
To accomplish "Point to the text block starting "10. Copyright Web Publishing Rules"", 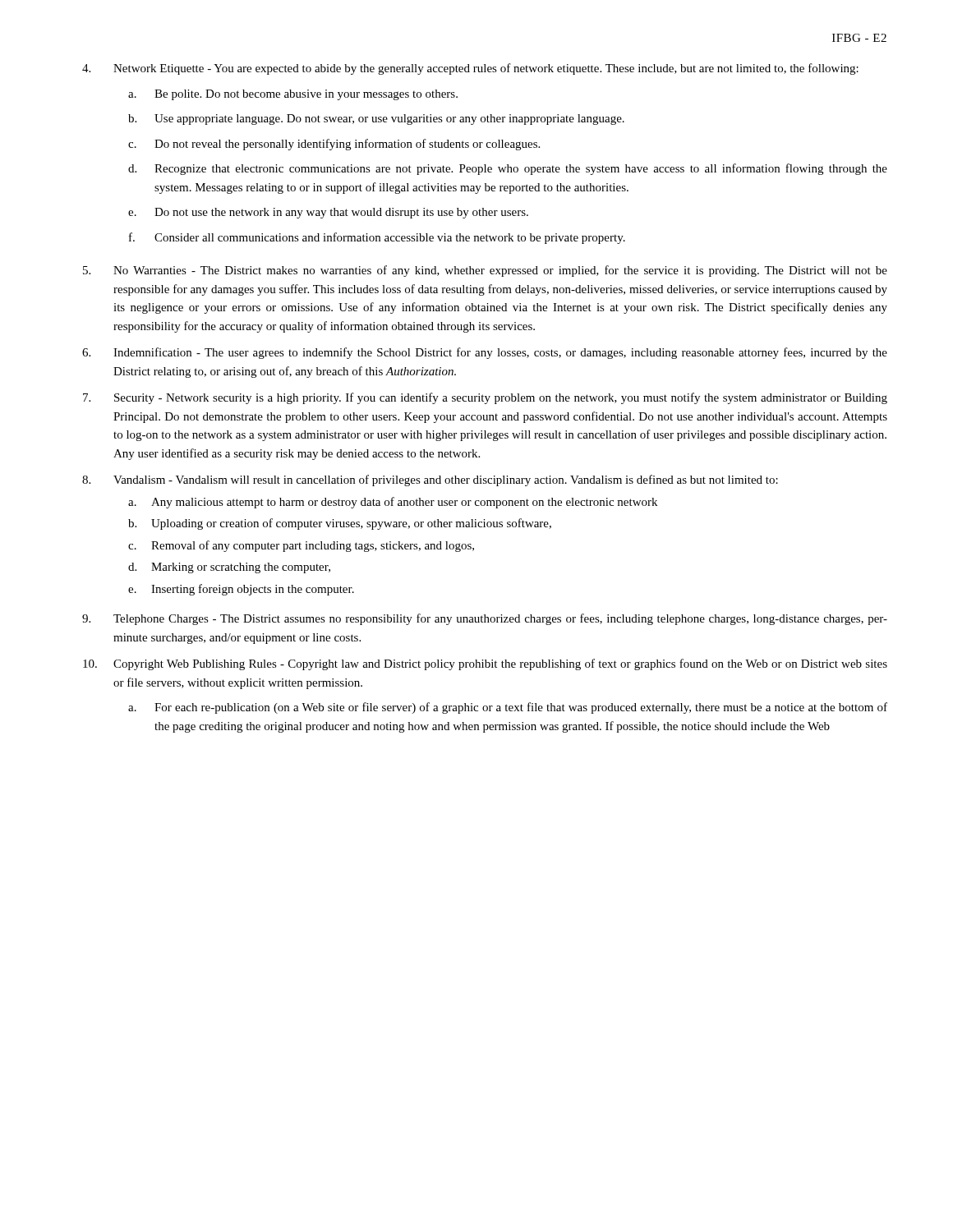I will click(x=485, y=698).
